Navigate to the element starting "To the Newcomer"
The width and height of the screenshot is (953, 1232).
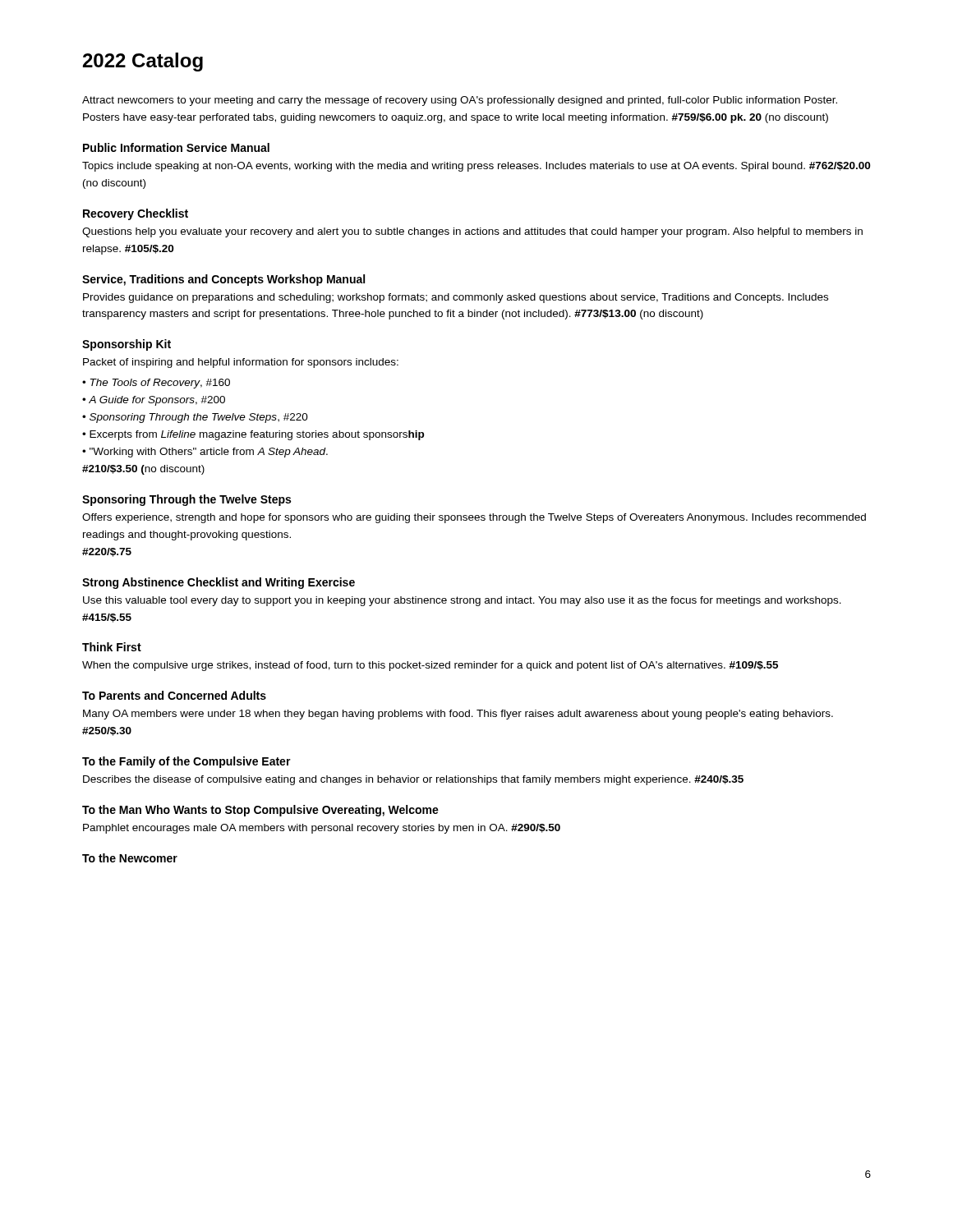[130, 858]
